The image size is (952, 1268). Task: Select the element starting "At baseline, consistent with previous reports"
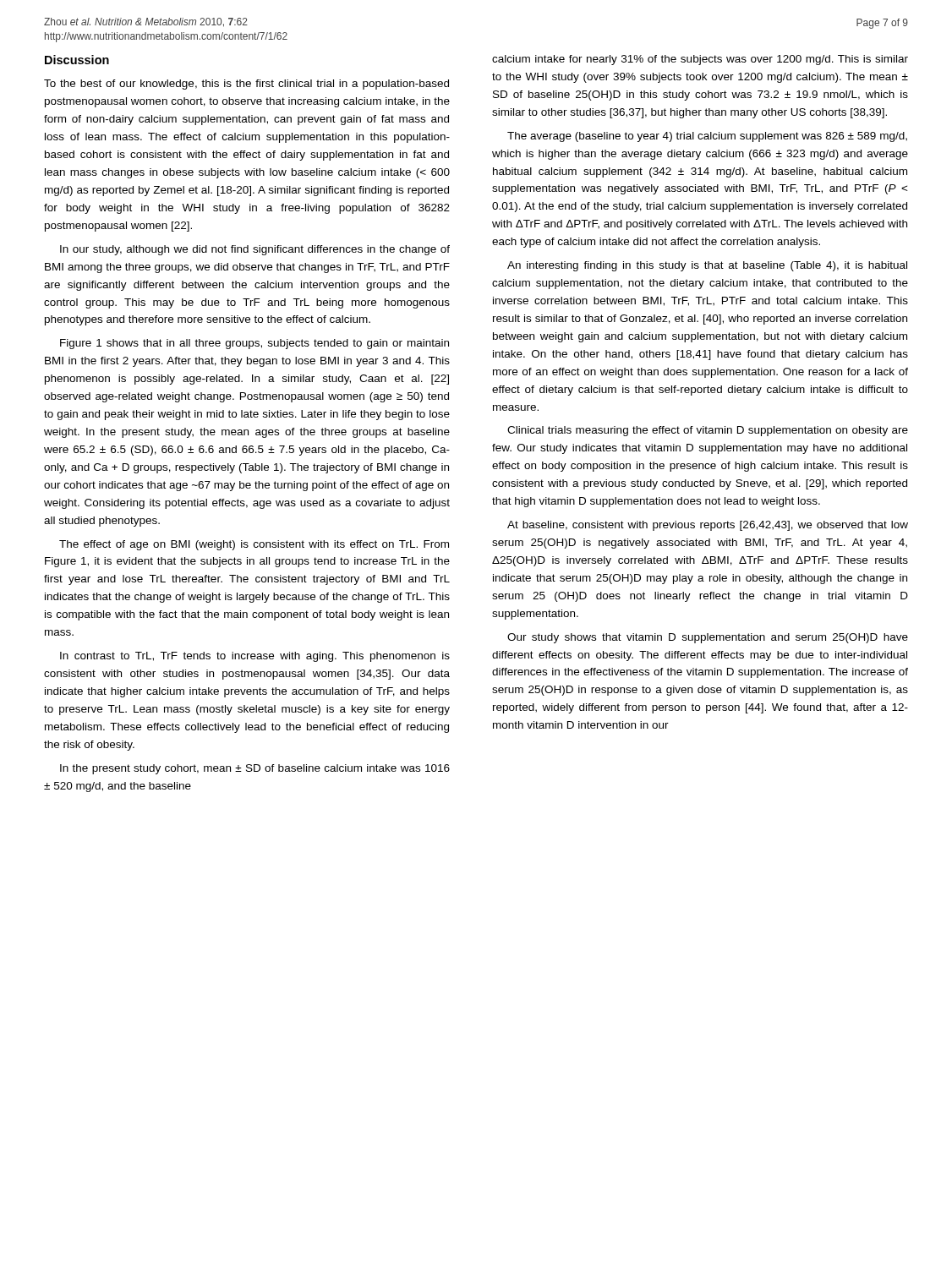click(700, 570)
